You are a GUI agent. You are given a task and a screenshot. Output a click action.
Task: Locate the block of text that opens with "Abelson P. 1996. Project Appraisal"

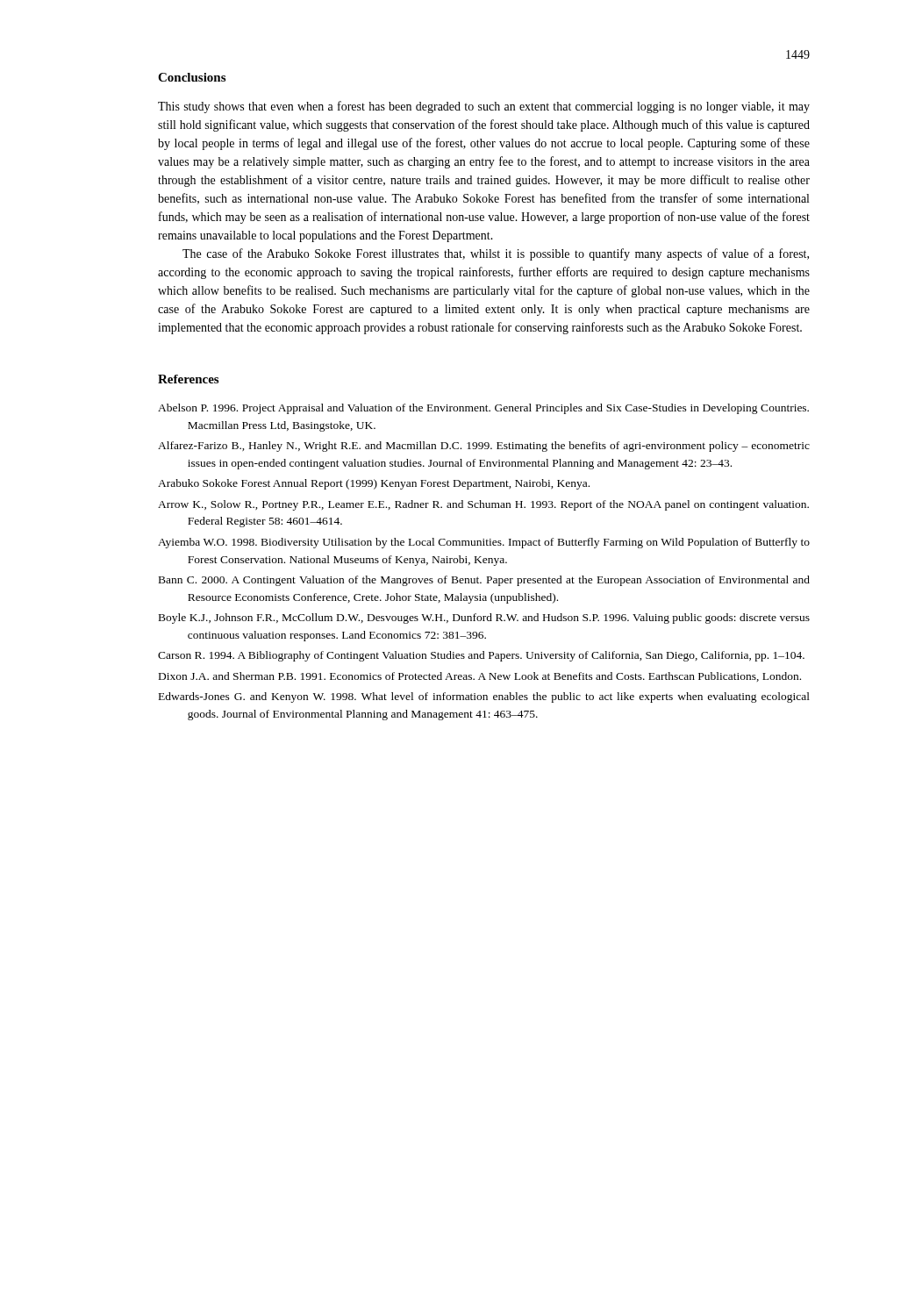484,416
